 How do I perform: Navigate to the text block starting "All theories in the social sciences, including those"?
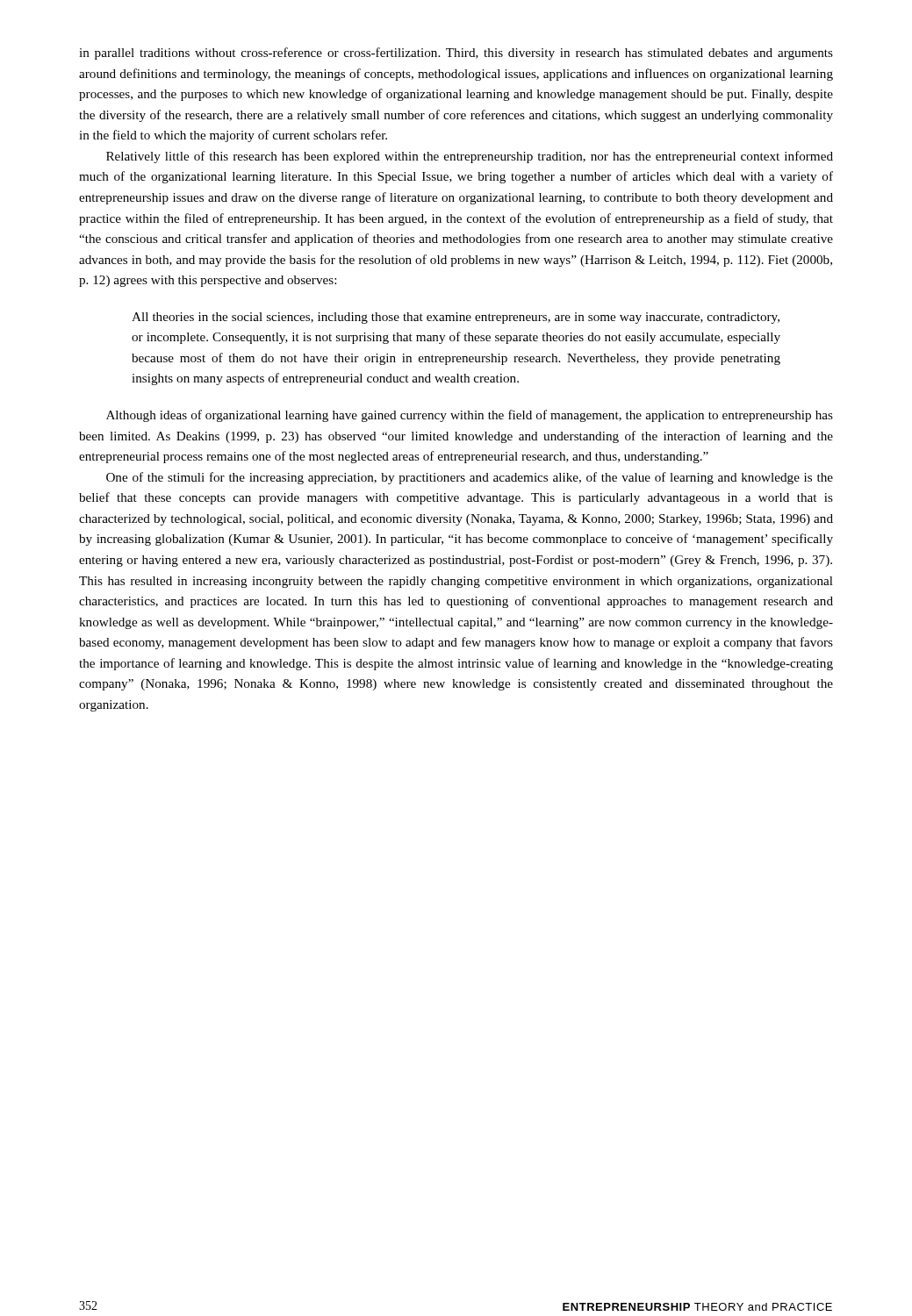pyautogui.click(x=456, y=347)
